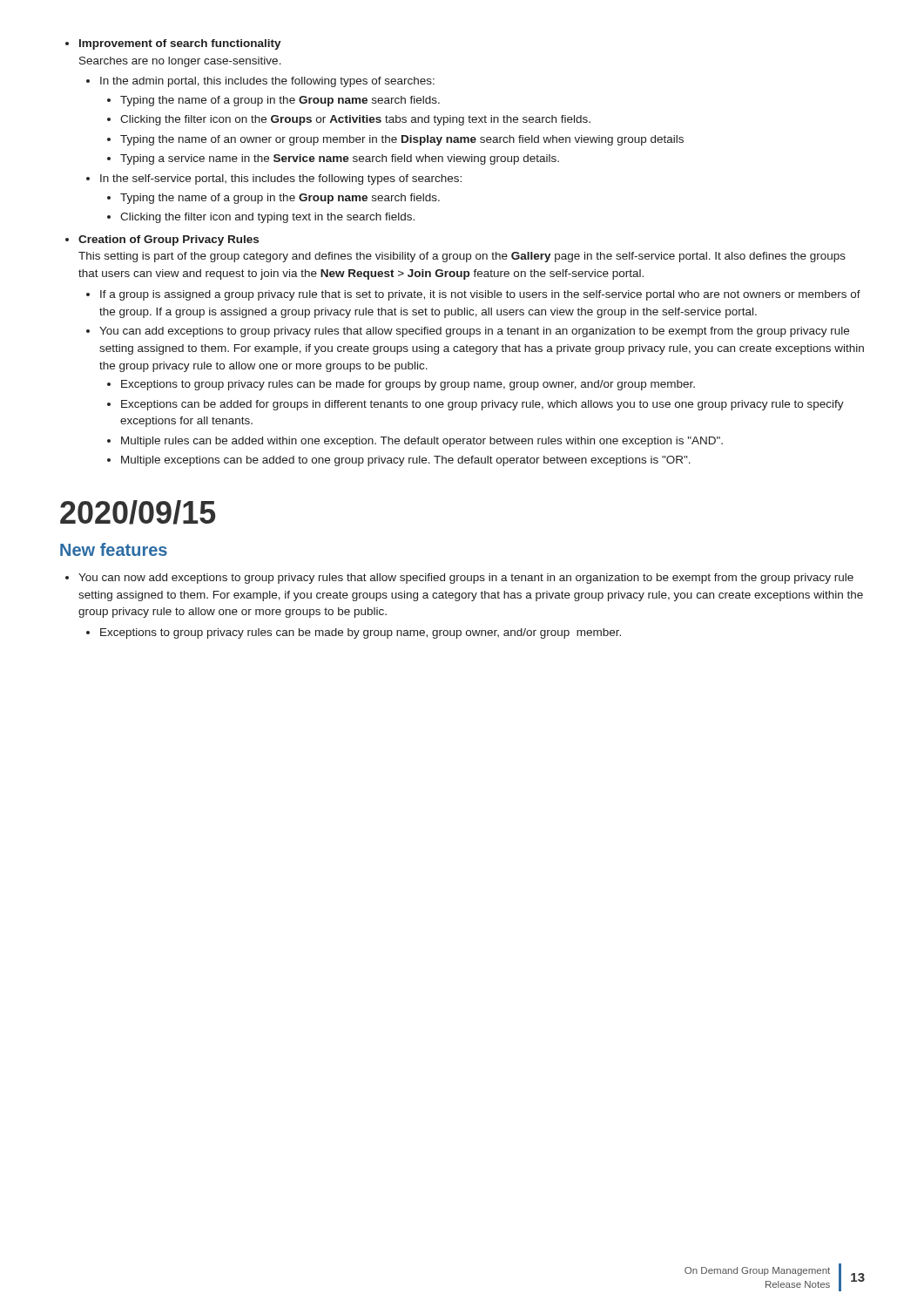Select the section header containing "New features"
924x1307 pixels.
click(x=113, y=550)
